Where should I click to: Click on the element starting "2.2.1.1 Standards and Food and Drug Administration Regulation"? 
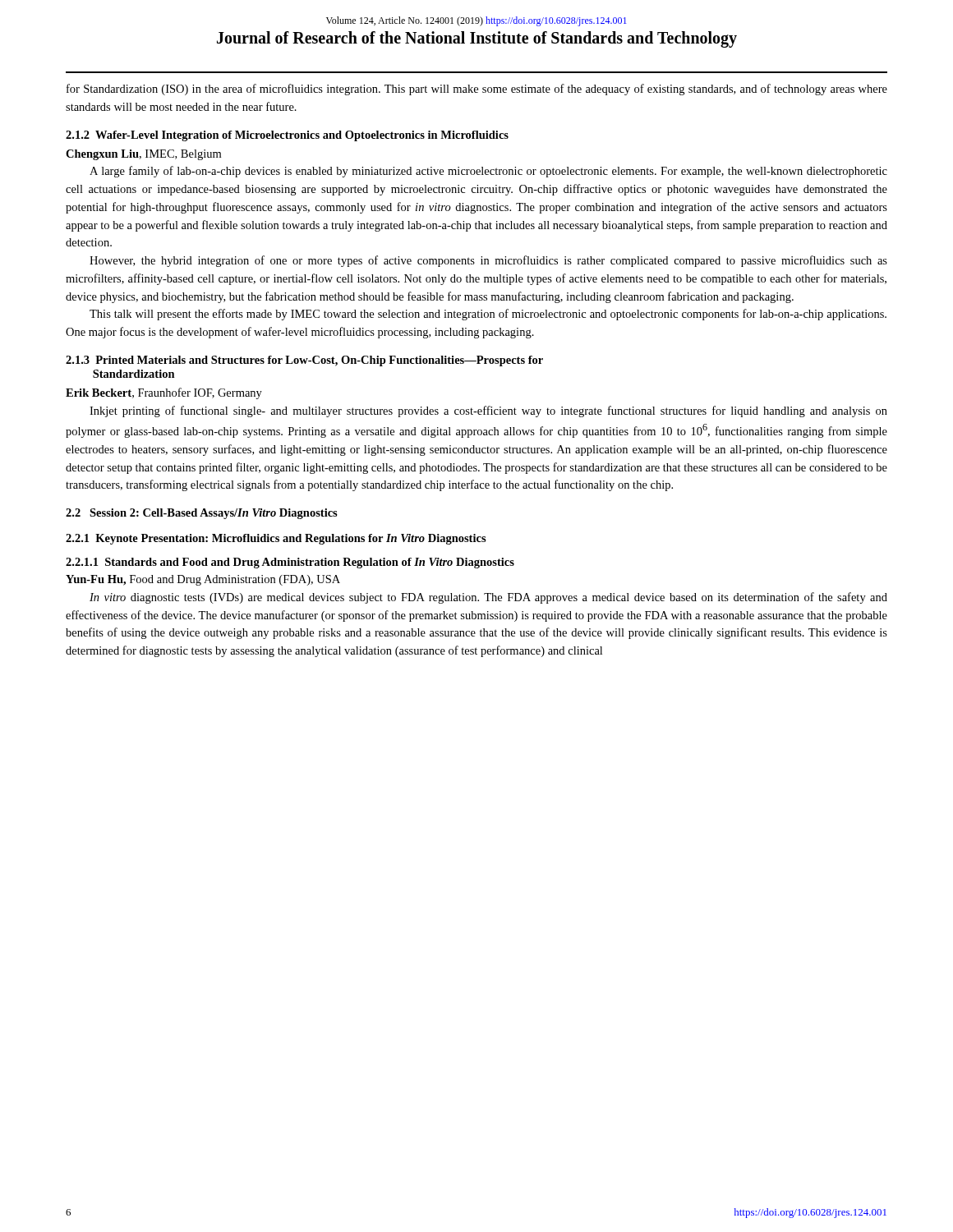290,562
